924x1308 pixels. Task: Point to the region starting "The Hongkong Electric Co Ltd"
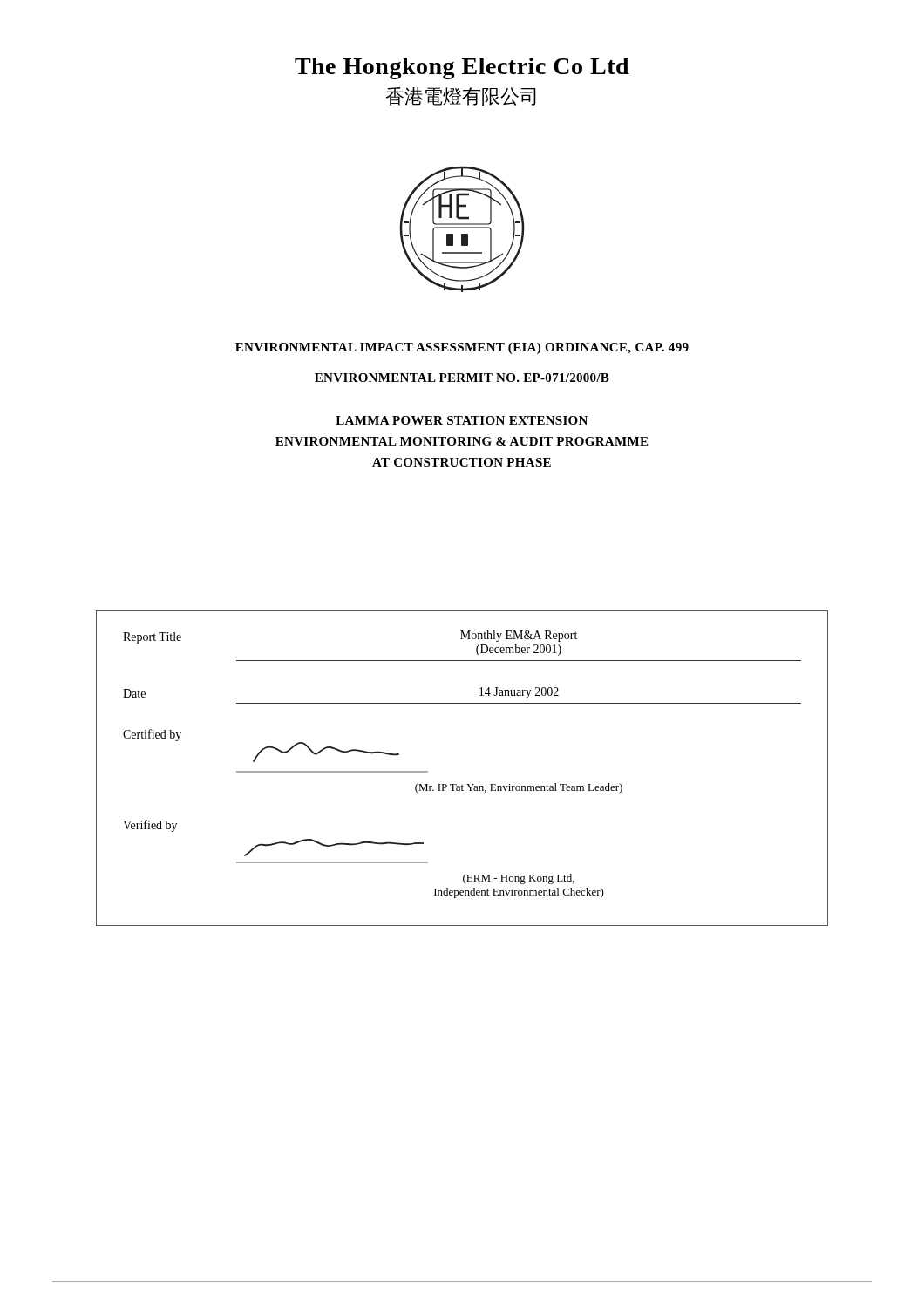pos(462,81)
